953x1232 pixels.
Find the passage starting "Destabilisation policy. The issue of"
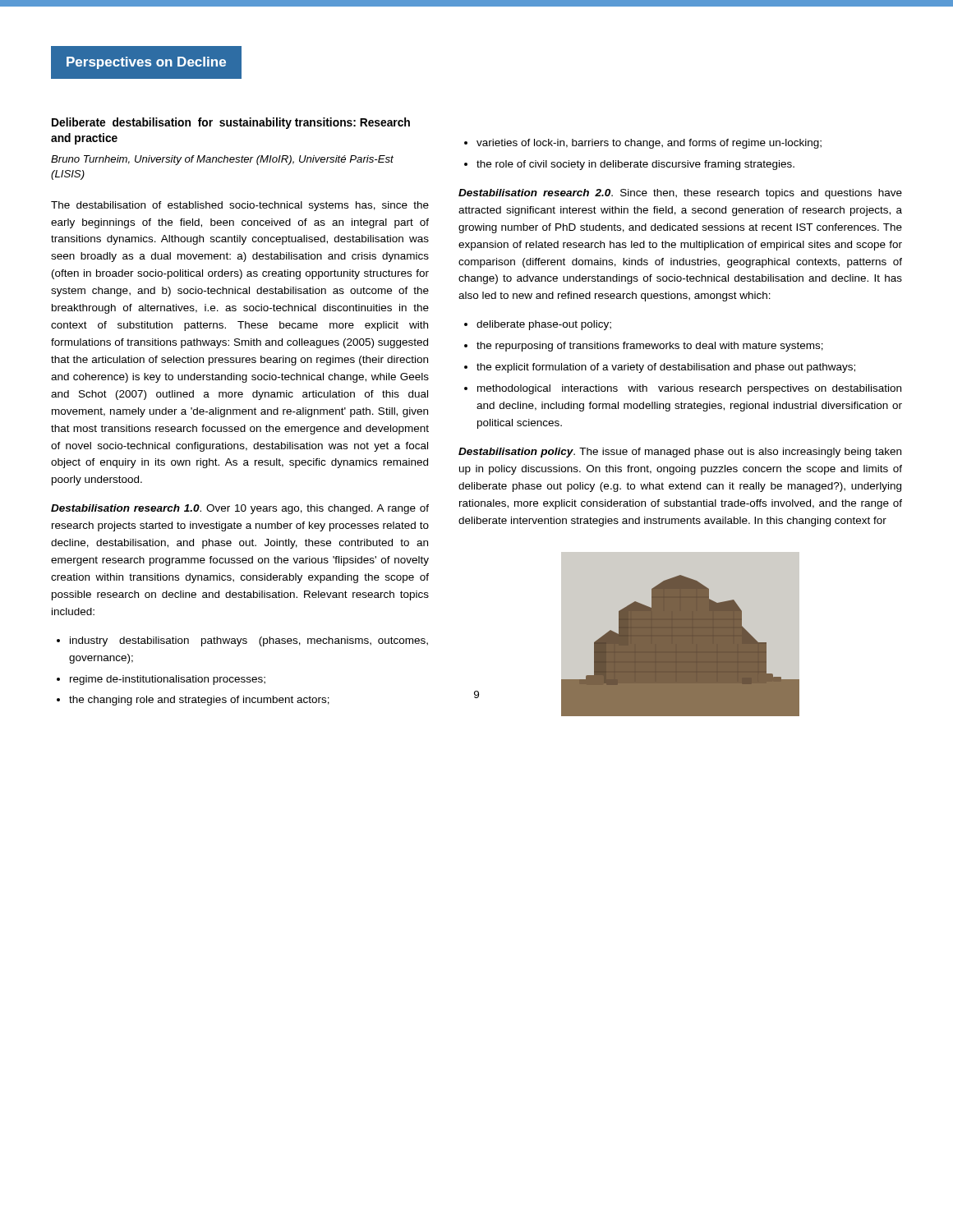(x=680, y=486)
